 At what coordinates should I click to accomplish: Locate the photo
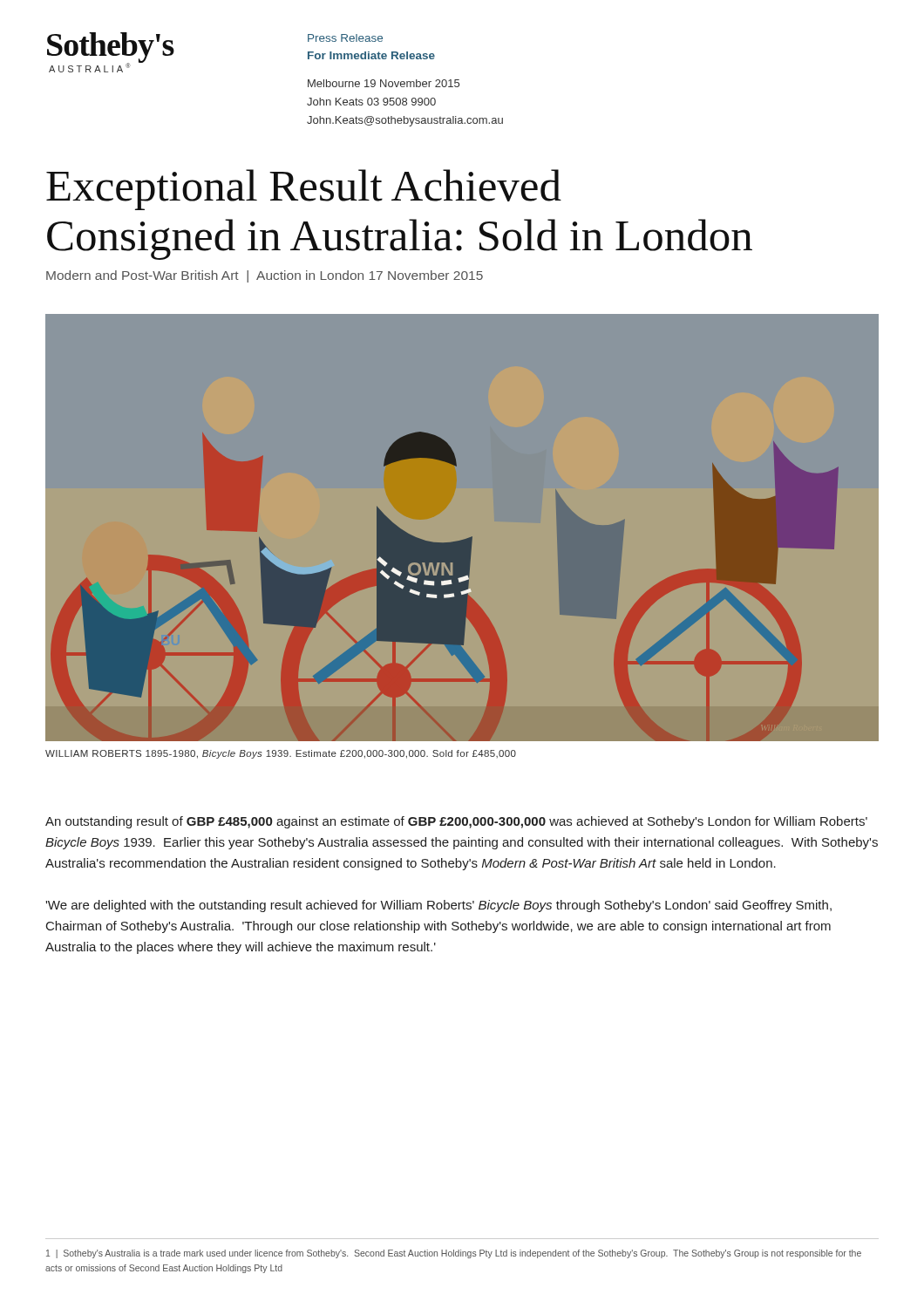coord(462,528)
